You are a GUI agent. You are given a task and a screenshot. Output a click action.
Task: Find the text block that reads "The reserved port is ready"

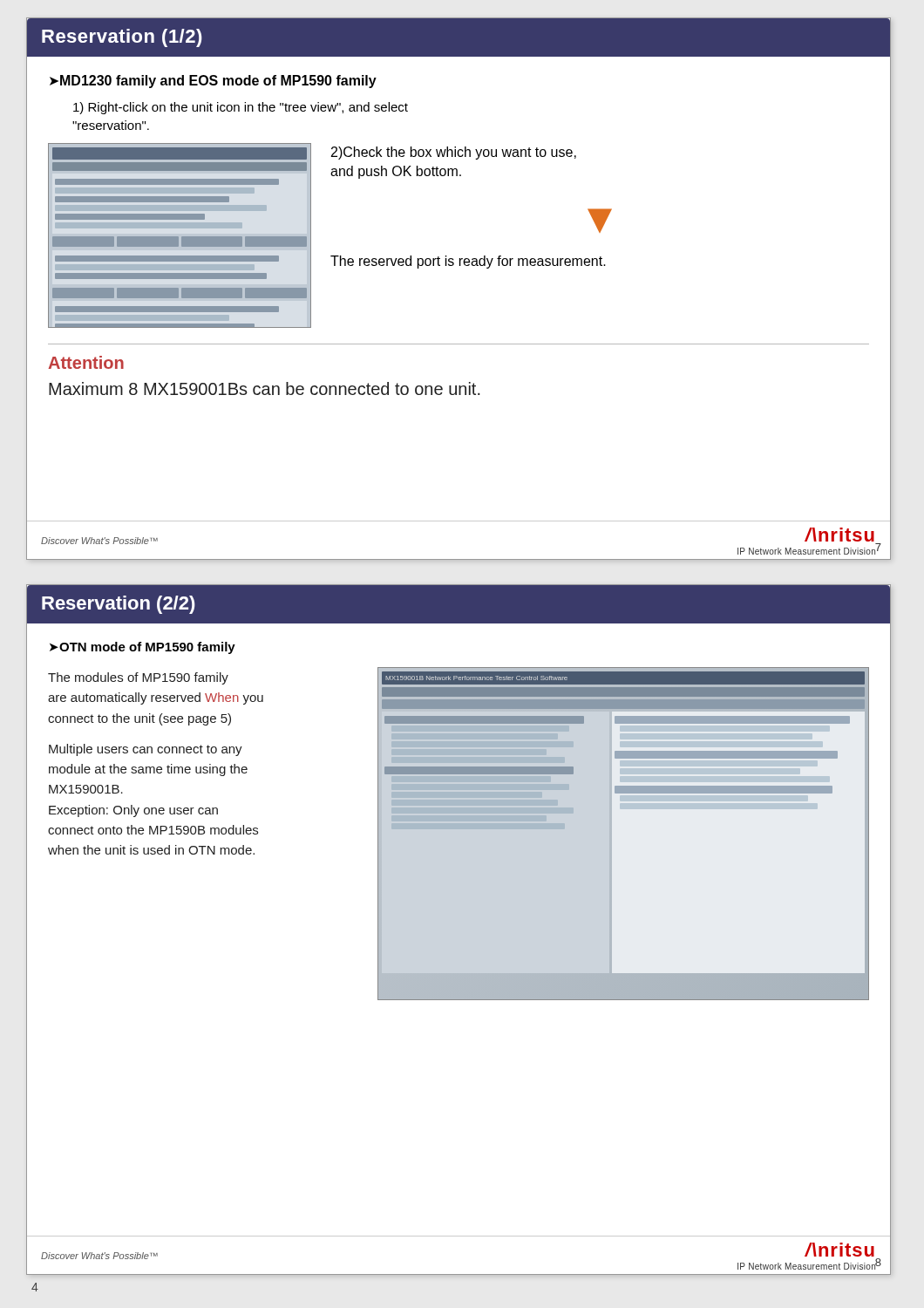468,261
